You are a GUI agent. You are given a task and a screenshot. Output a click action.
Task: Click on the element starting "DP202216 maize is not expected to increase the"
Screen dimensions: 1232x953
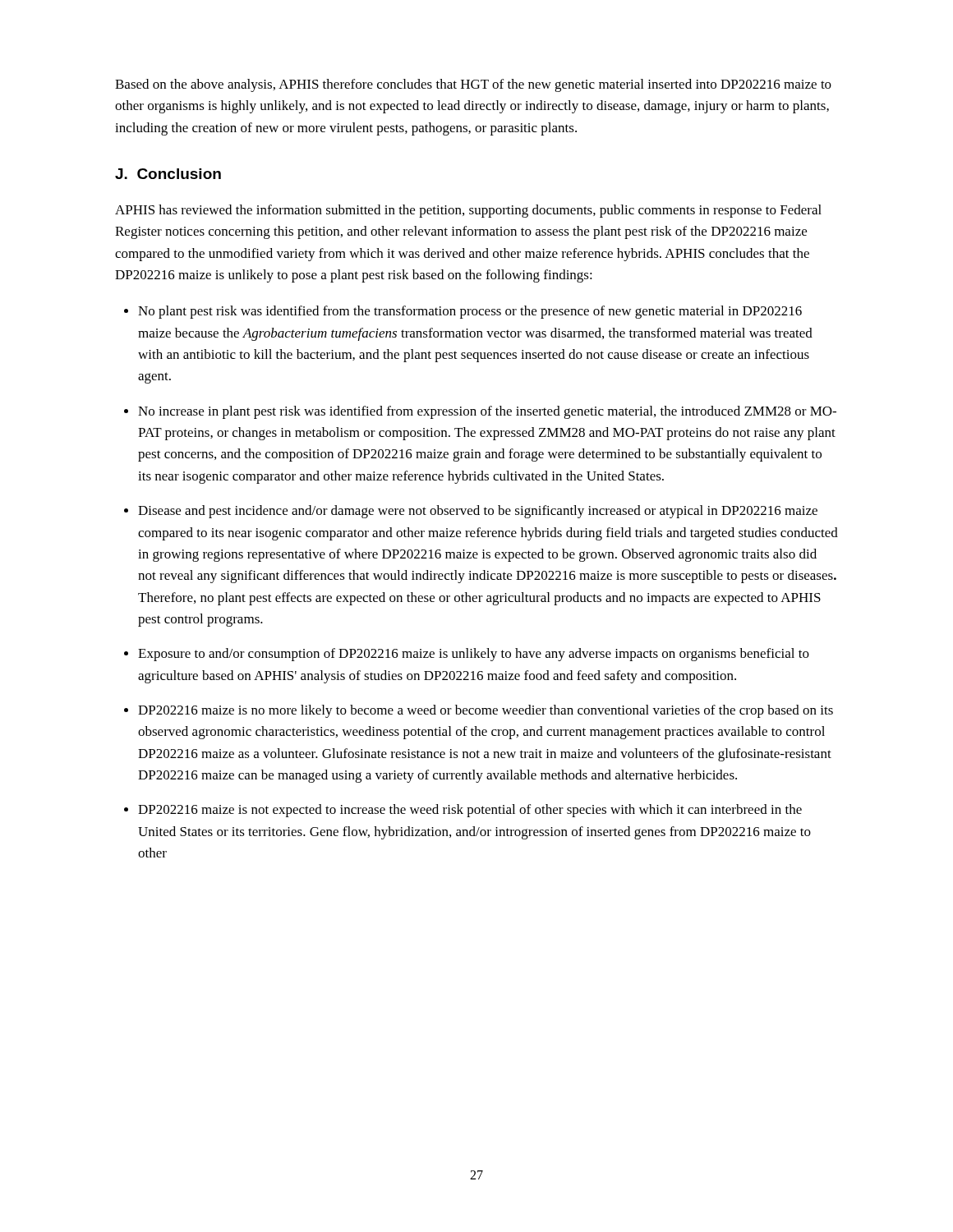click(474, 831)
